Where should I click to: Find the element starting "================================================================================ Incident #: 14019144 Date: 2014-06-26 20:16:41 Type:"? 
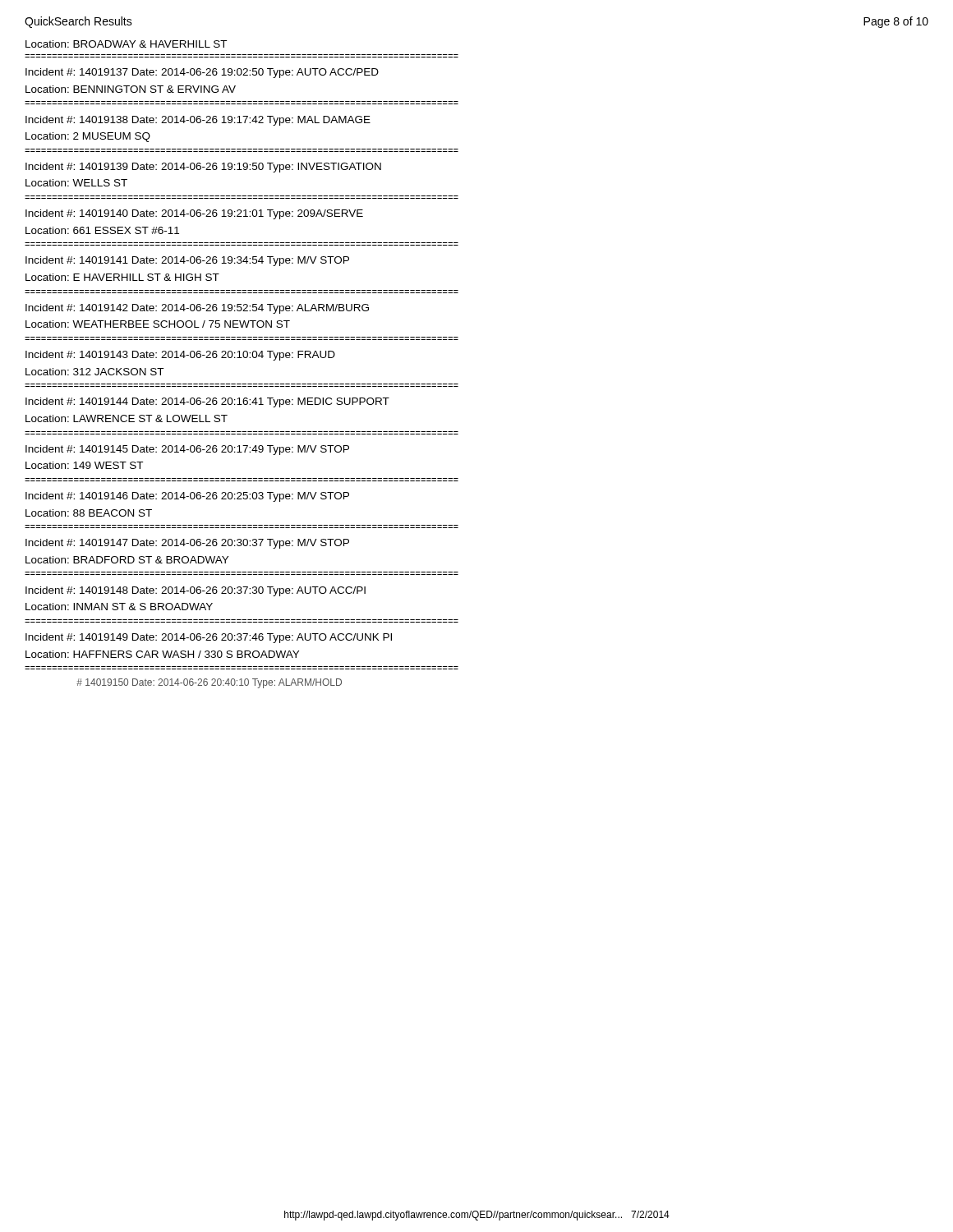207,402
